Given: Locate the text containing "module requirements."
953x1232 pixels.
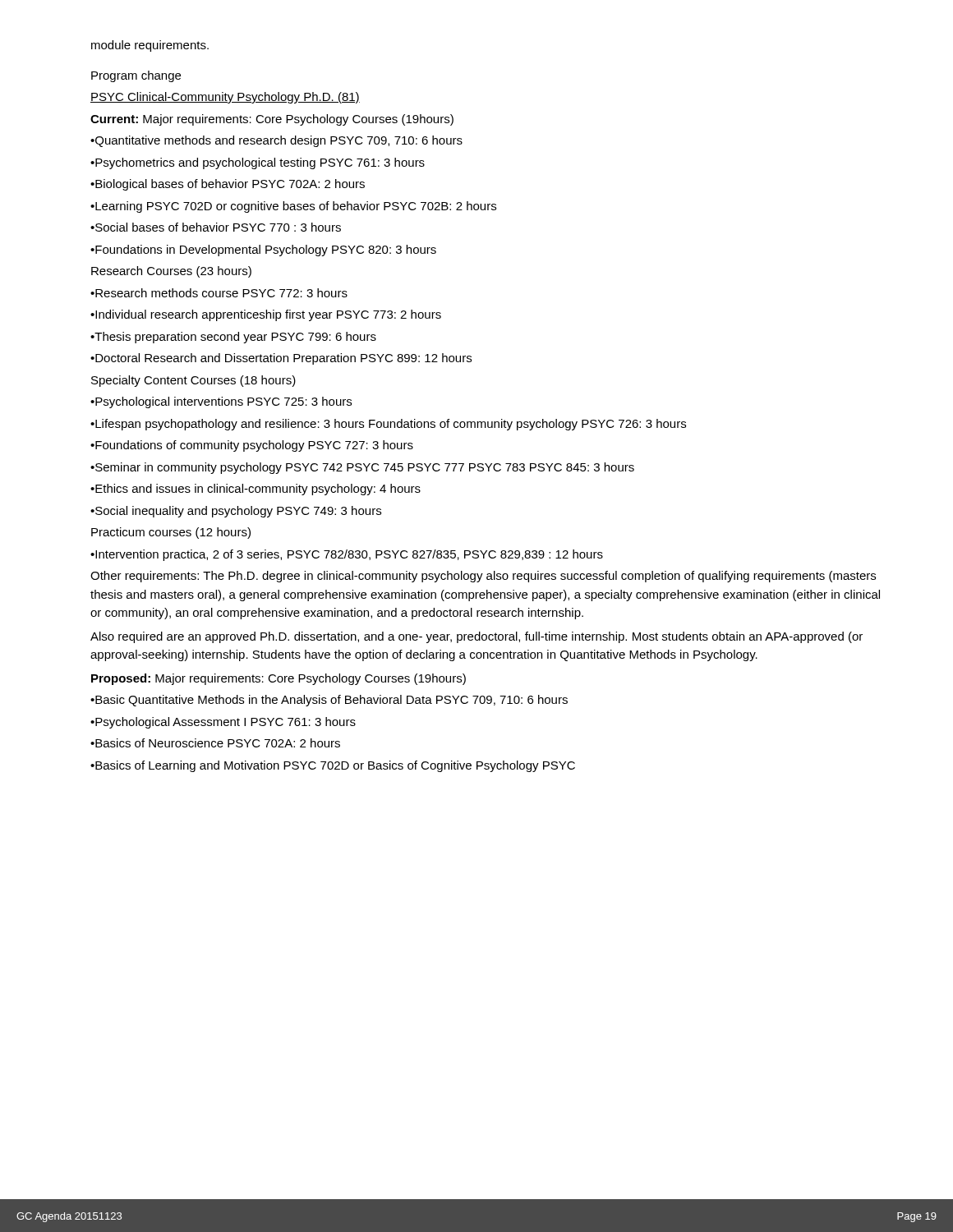Looking at the screenshot, I should pyautogui.click(x=150, y=46).
